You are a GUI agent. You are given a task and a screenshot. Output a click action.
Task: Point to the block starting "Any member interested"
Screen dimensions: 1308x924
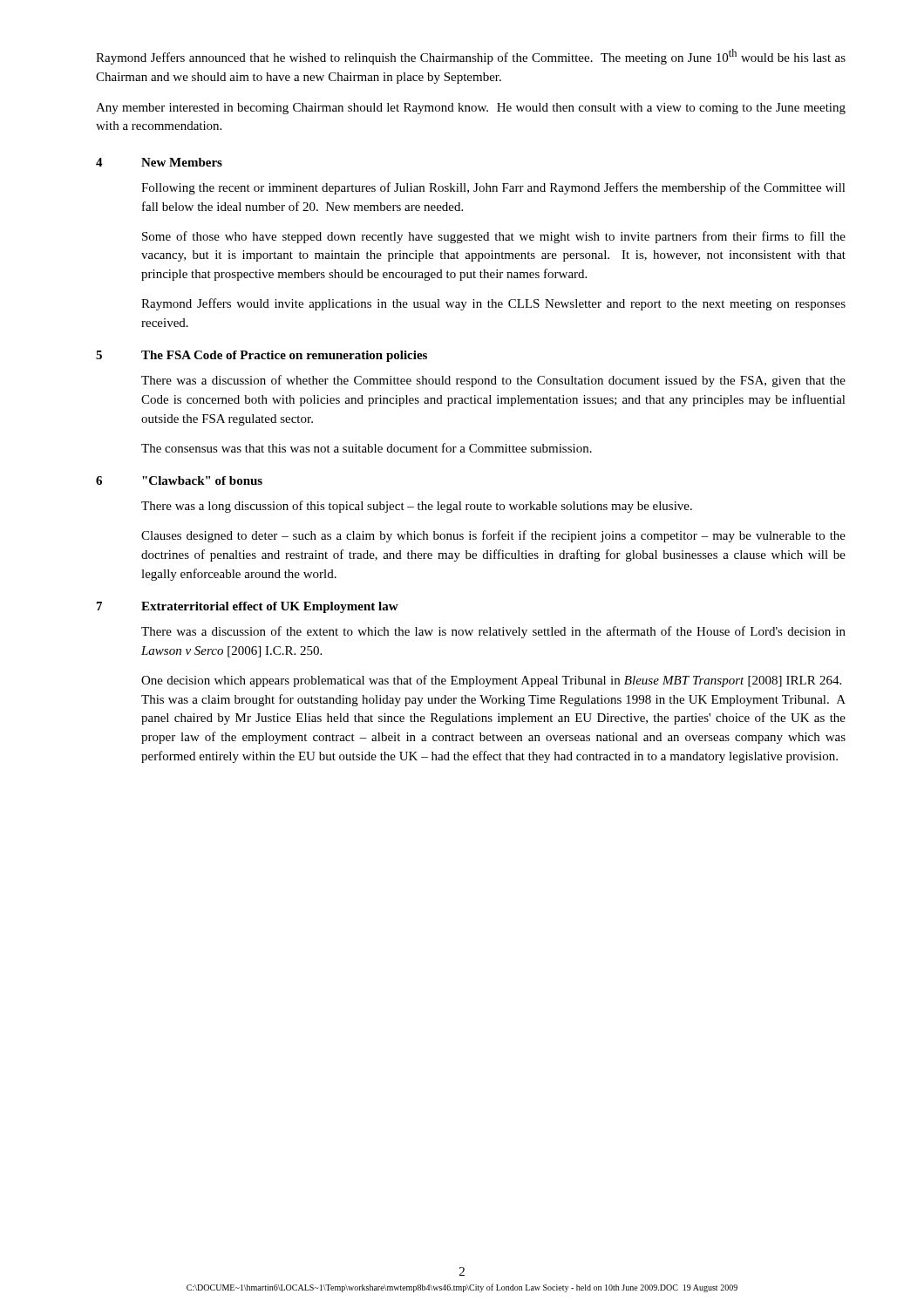(x=471, y=116)
